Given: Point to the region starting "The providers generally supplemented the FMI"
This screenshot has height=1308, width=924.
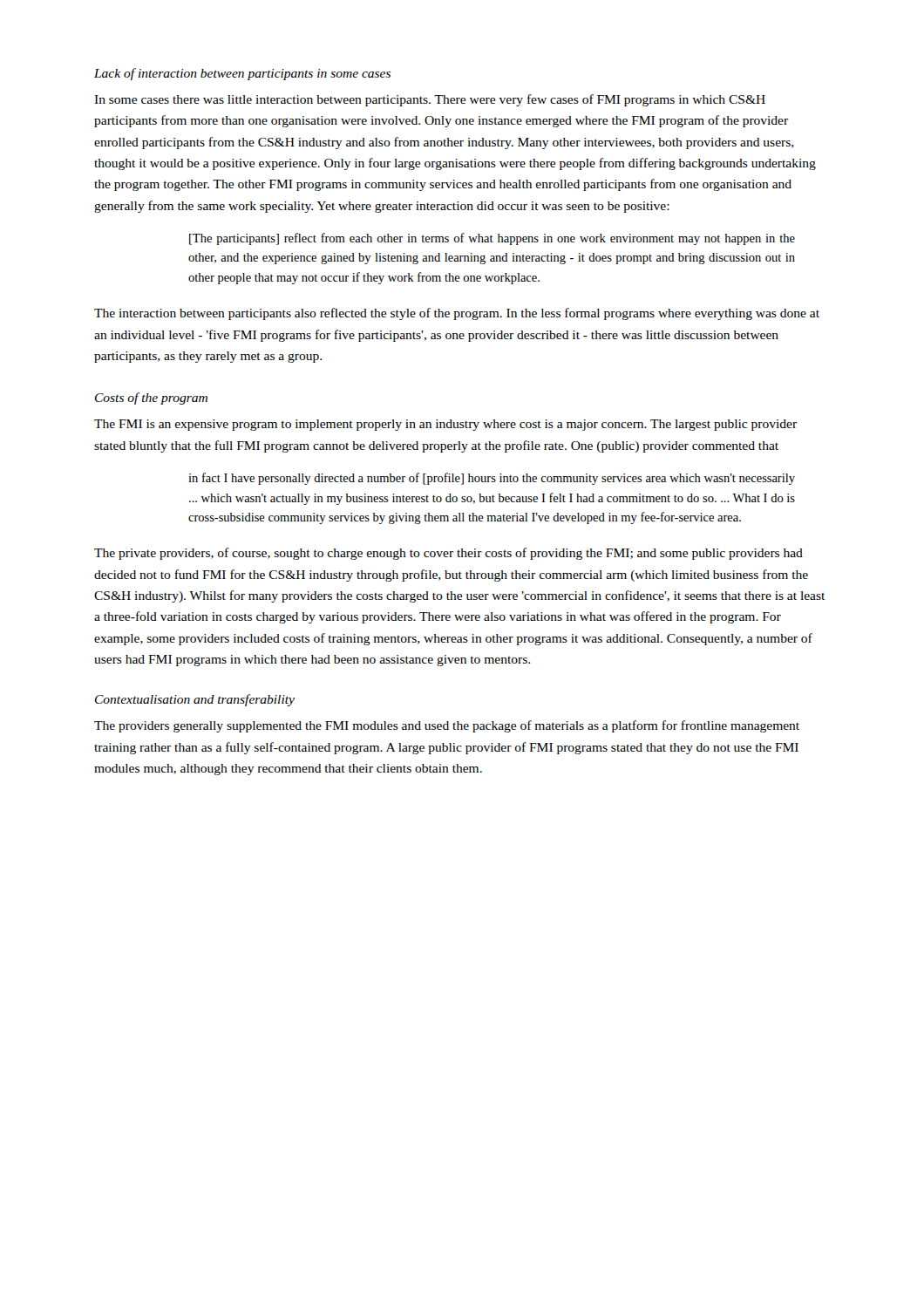Looking at the screenshot, I should [x=447, y=747].
